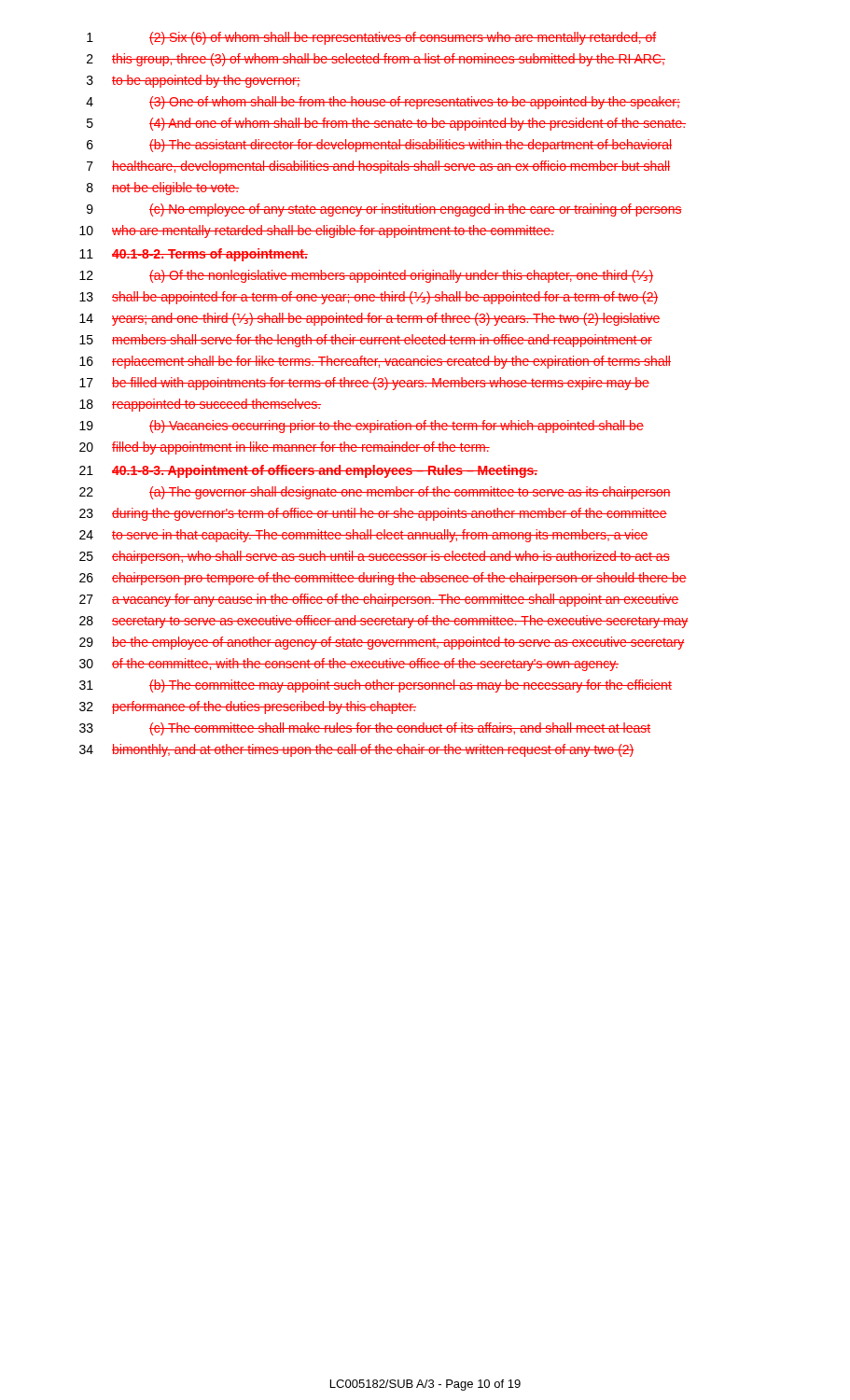Click the passage that begins "1 (2) Six"
This screenshot has width=850, height=1400.
pos(425,38)
